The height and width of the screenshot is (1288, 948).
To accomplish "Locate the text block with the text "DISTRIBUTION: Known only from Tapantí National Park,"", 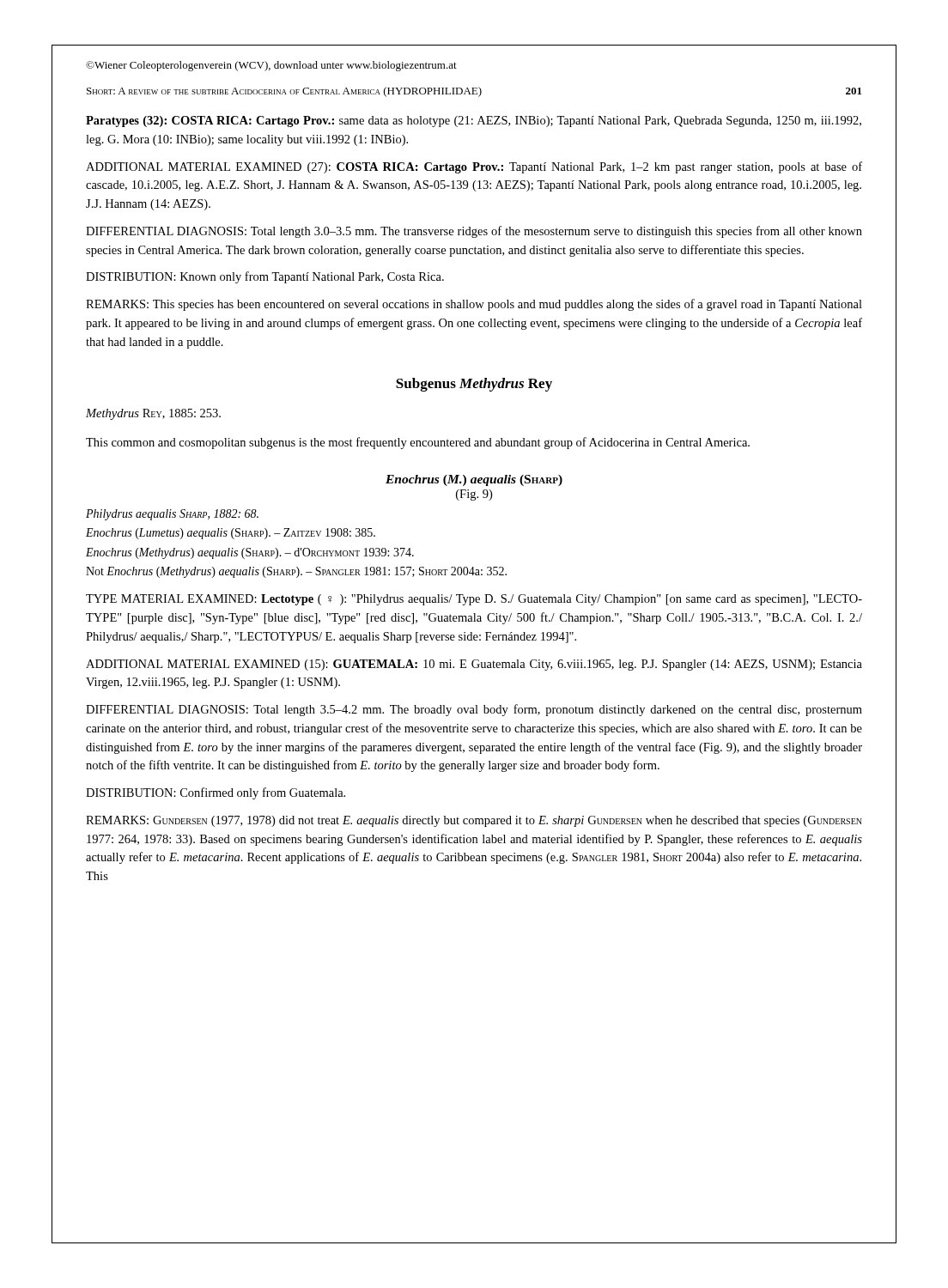I will point(265,277).
